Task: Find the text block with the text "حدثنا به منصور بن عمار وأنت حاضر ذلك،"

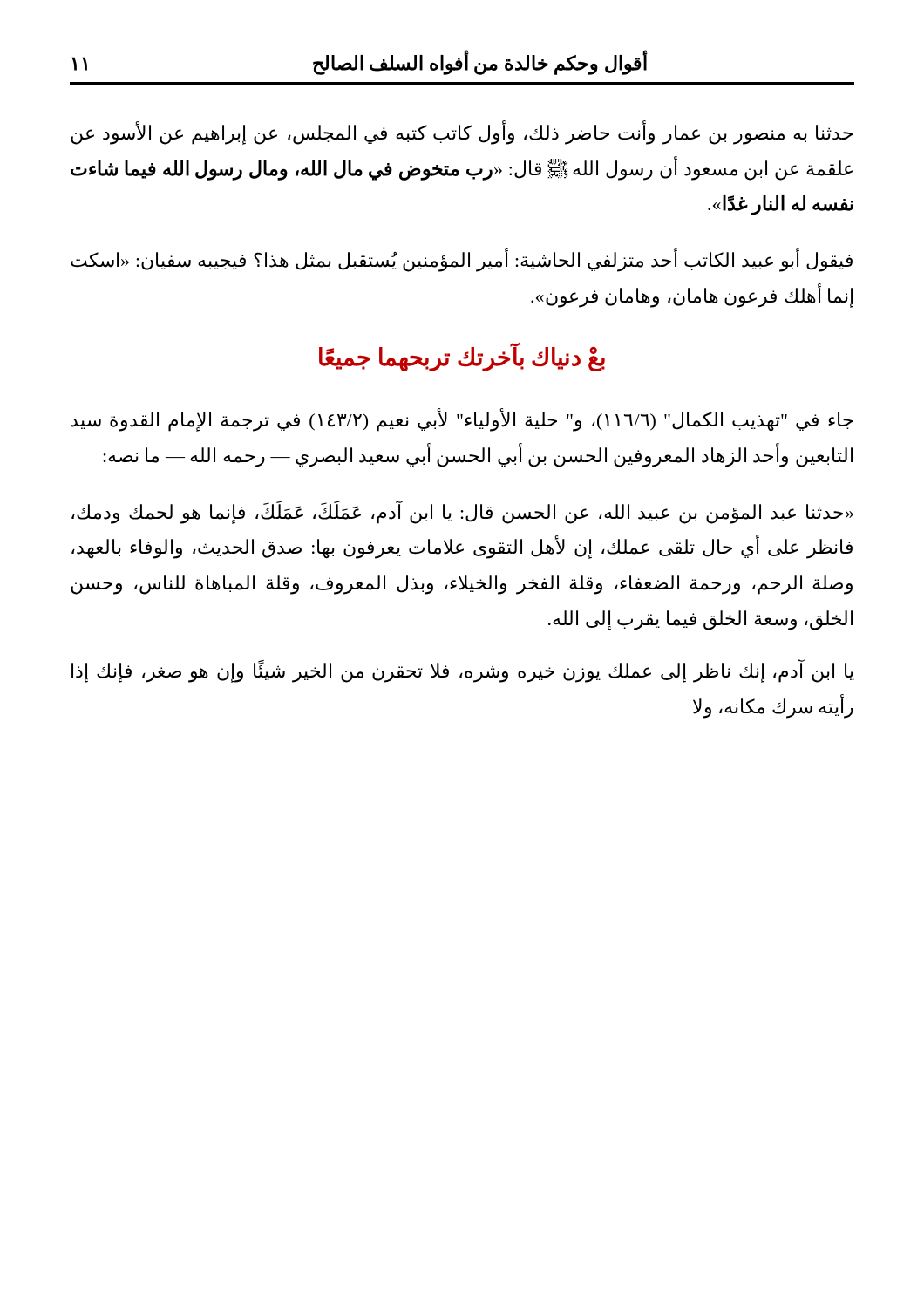Action: 462,168
